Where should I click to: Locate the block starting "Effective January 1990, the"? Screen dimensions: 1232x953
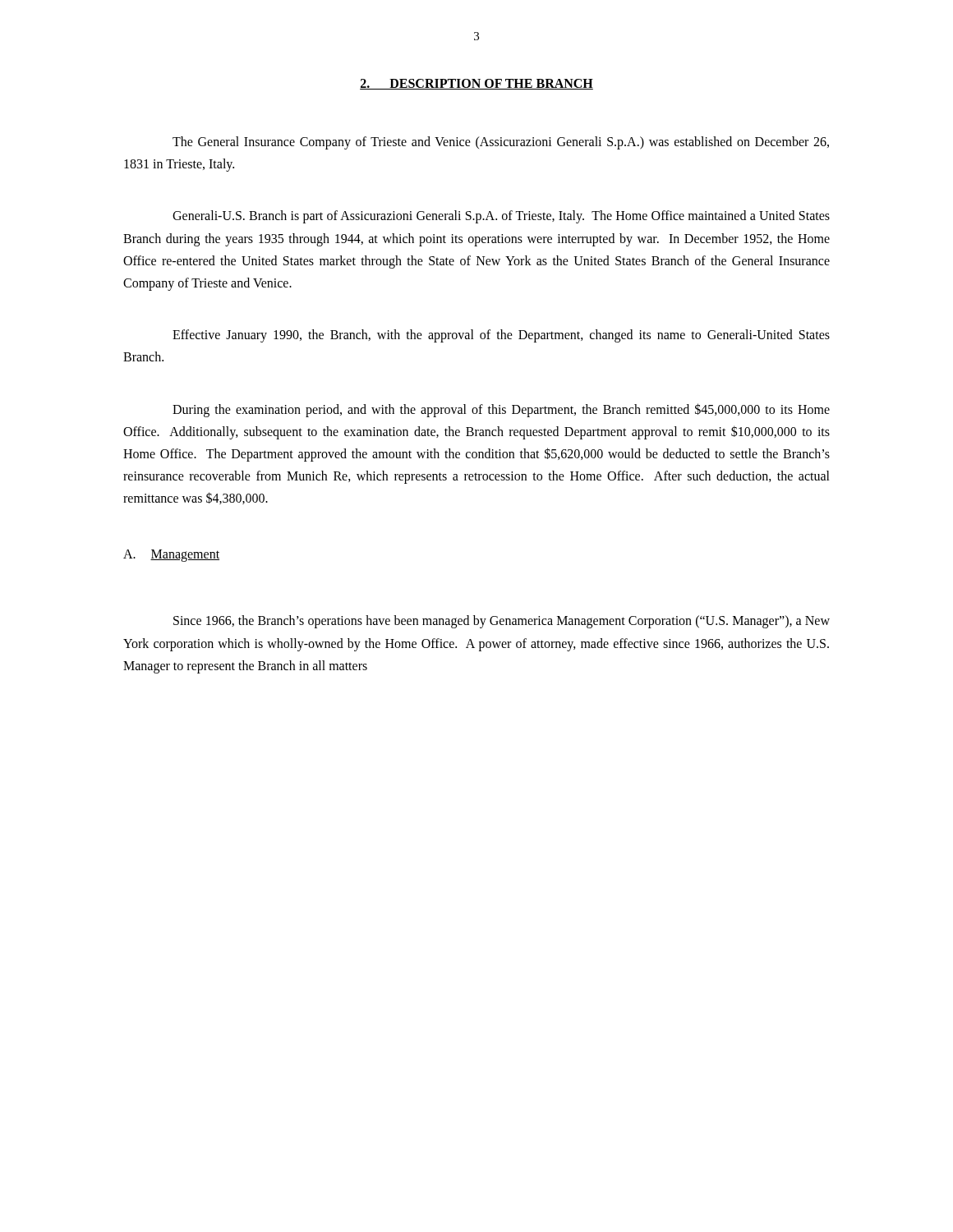pyautogui.click(x=476, y=346)
